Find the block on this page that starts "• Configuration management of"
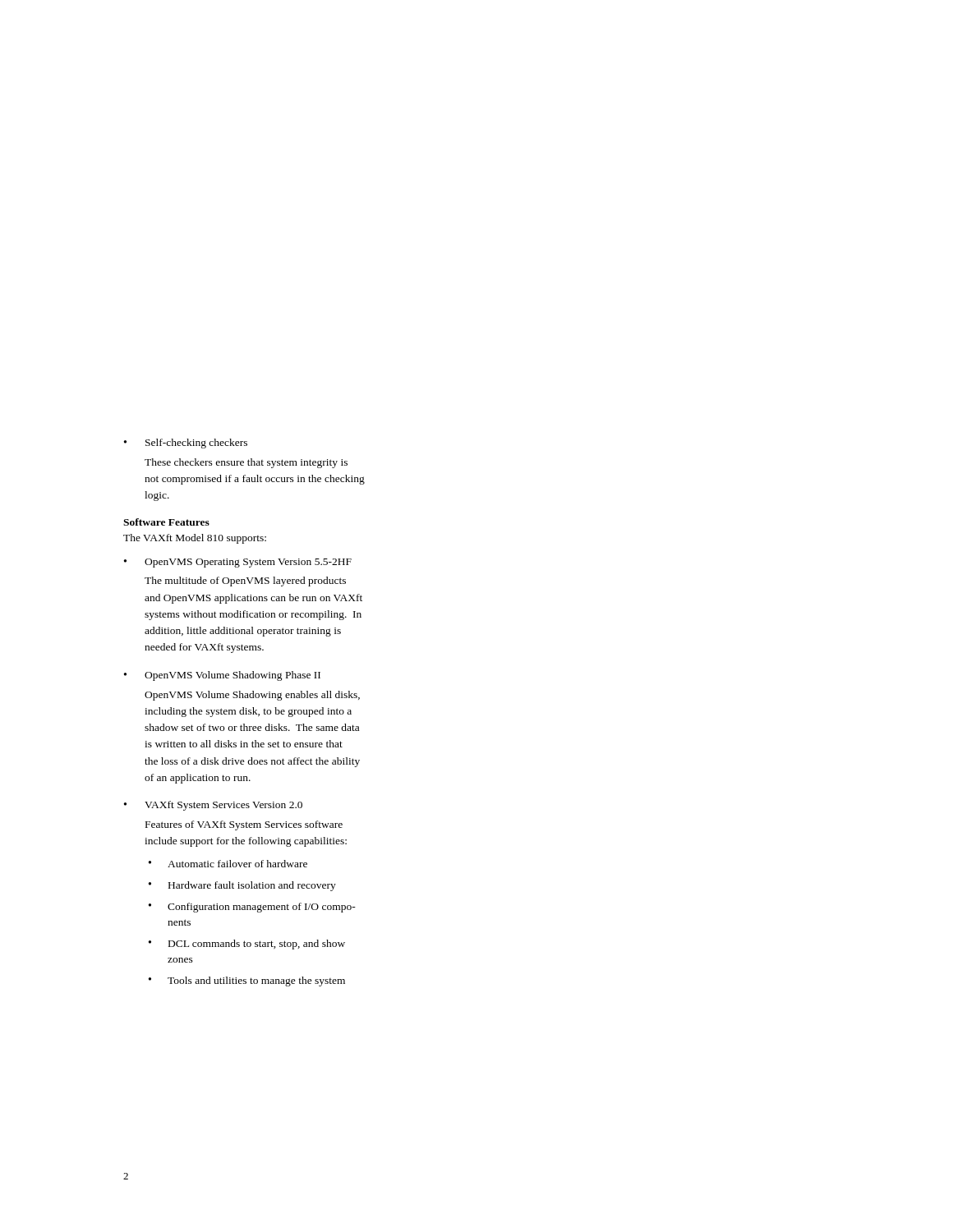953x1232 pixels. coord(252,908)
